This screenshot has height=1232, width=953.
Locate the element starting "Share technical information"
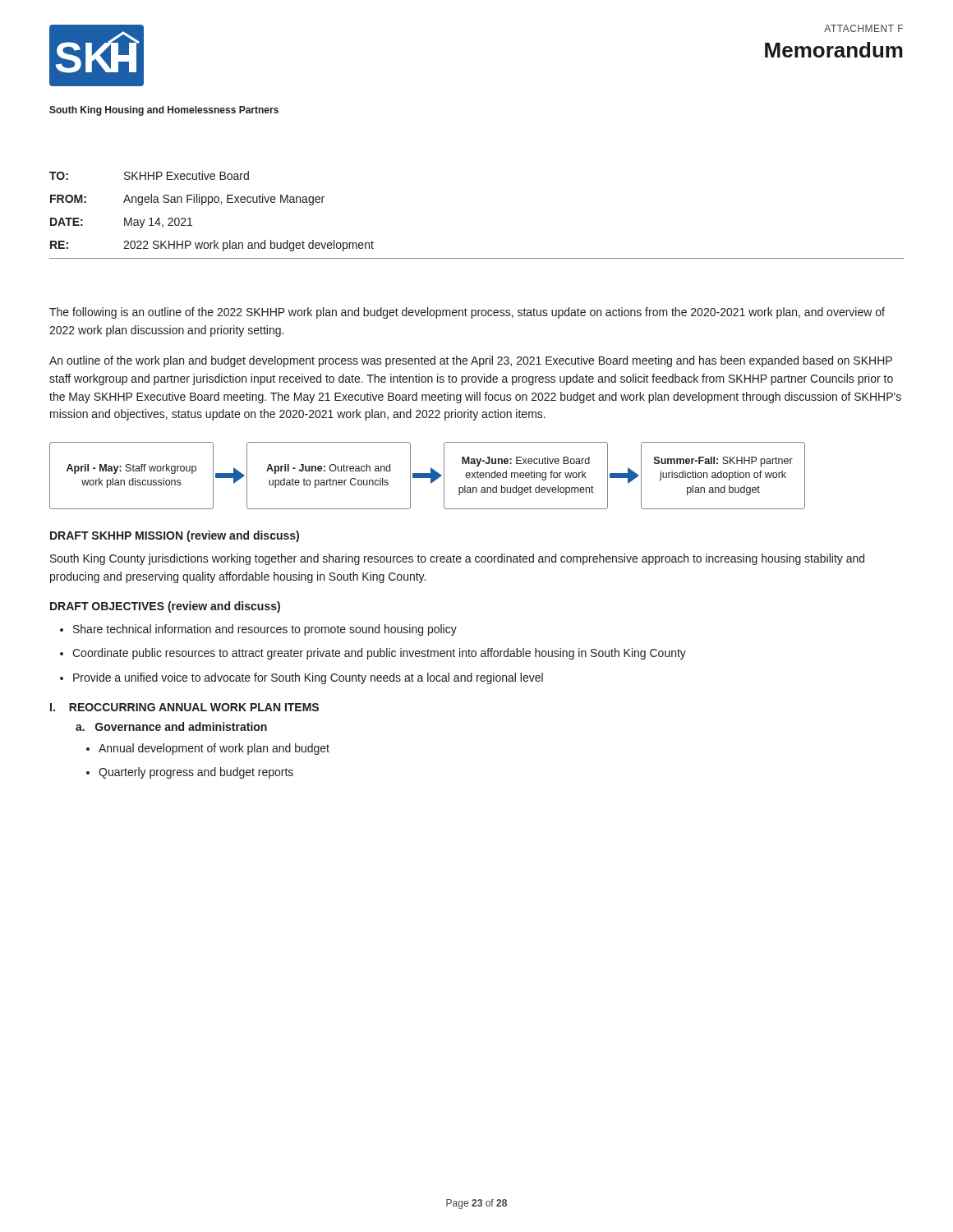(x=264, y=629)
